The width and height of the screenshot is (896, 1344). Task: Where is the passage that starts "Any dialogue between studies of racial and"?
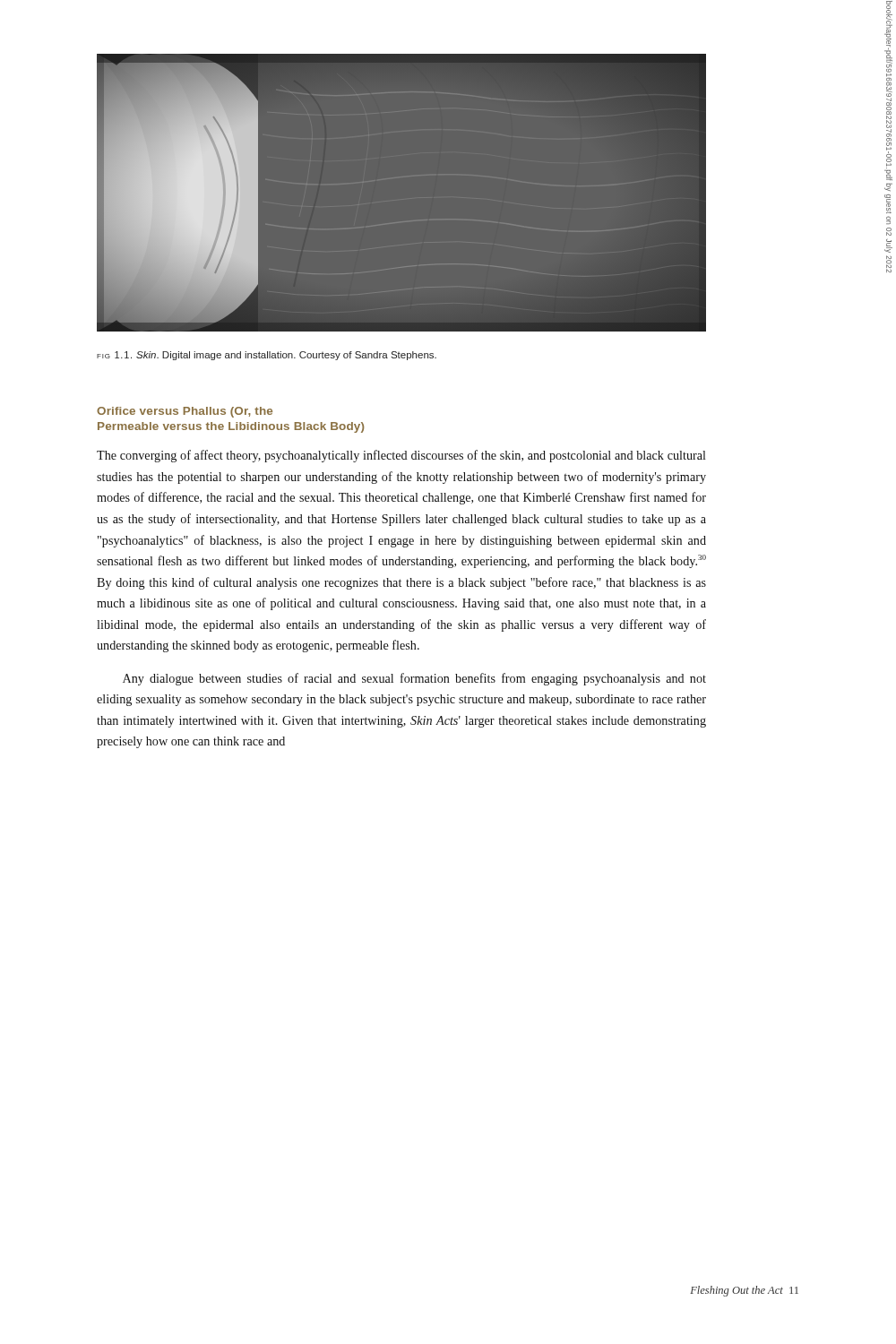[x=401, y=710]
